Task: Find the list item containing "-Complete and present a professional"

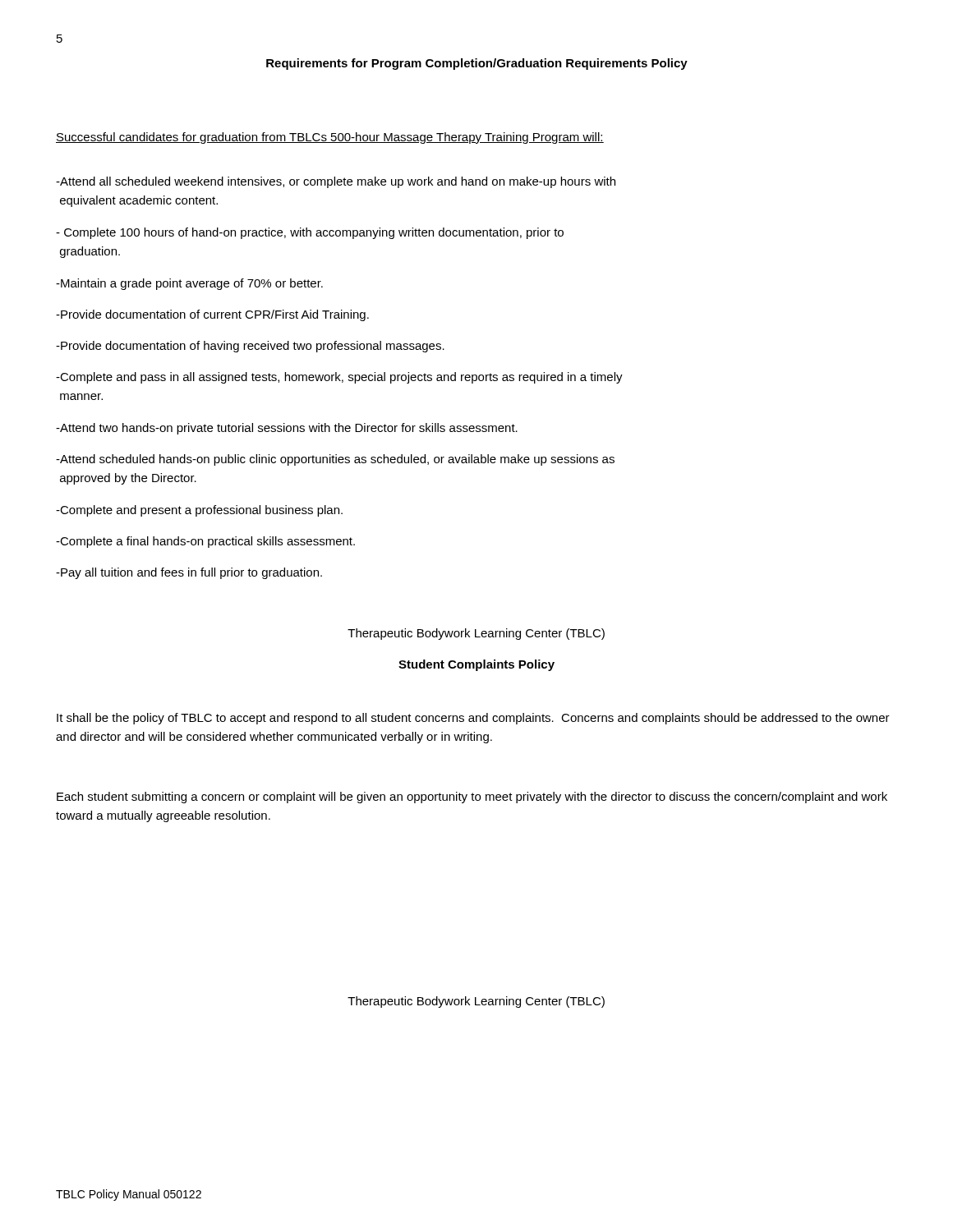Action: [200, 510]
